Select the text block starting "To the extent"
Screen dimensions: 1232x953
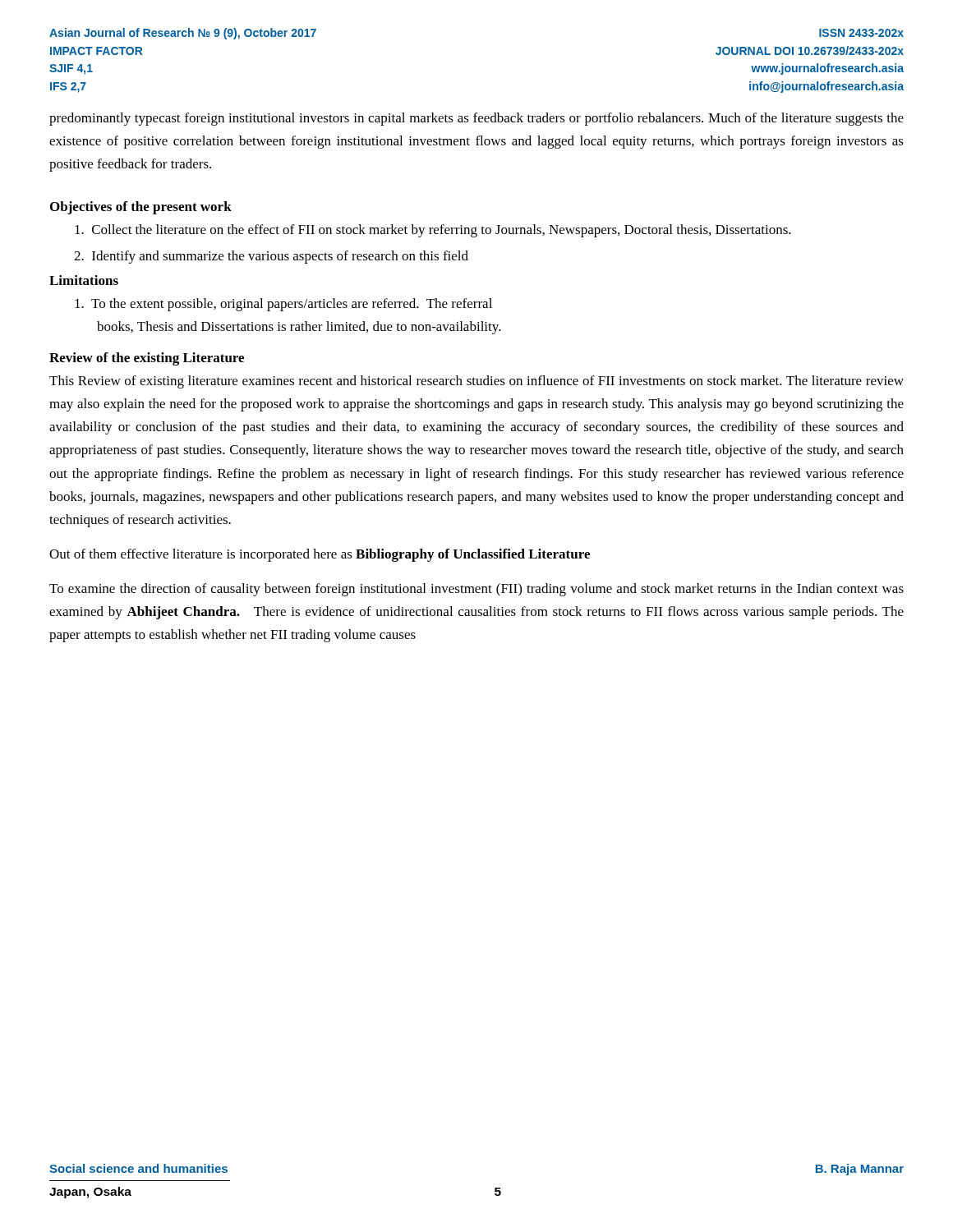pos(489,317)
